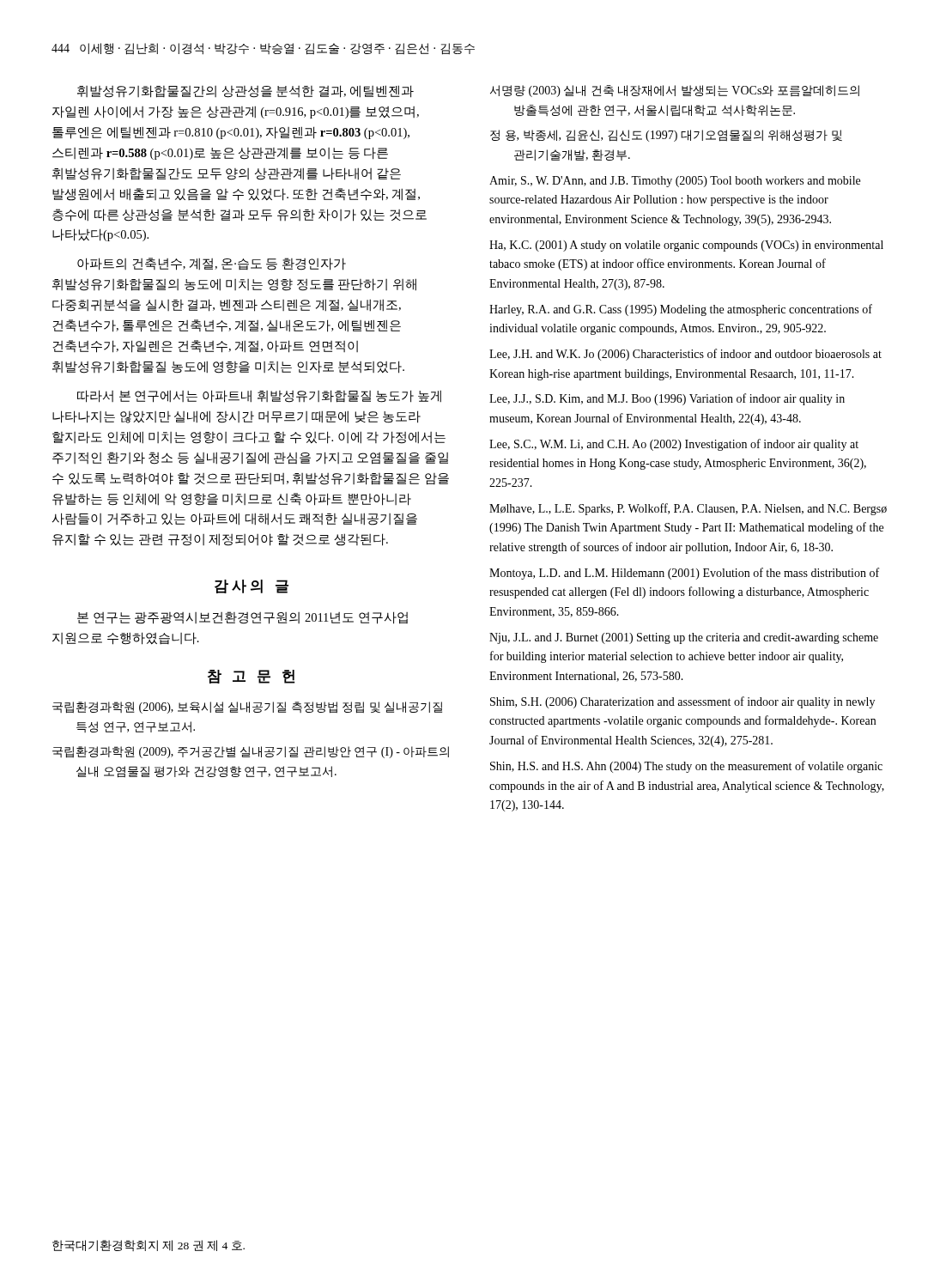
Task: Find the list item that reads "Nju, J.L. and J."
Action: (690, 658)
